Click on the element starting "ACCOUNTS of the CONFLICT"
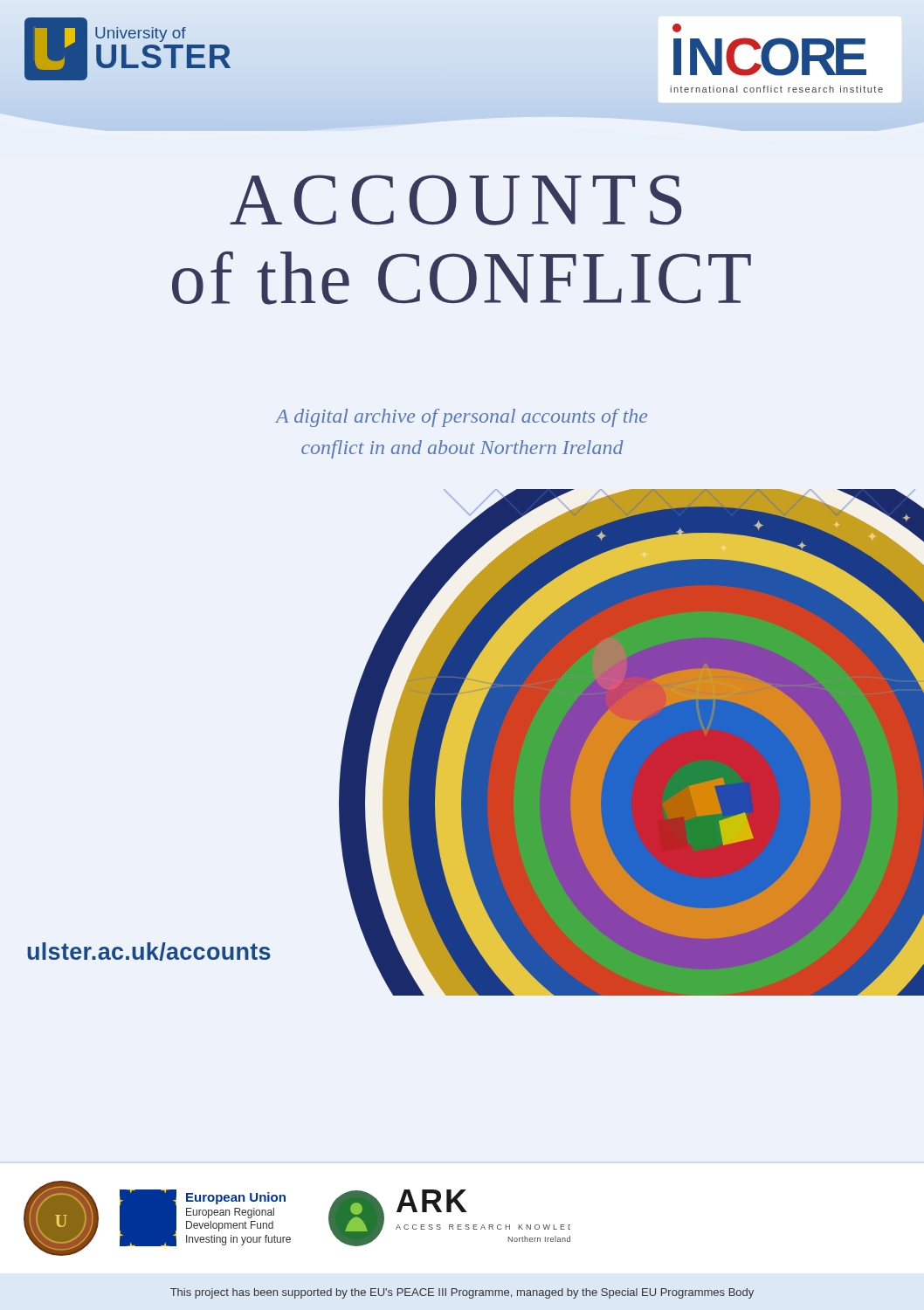The height and width of the screenshot is (1310, 924). (462, 240)
